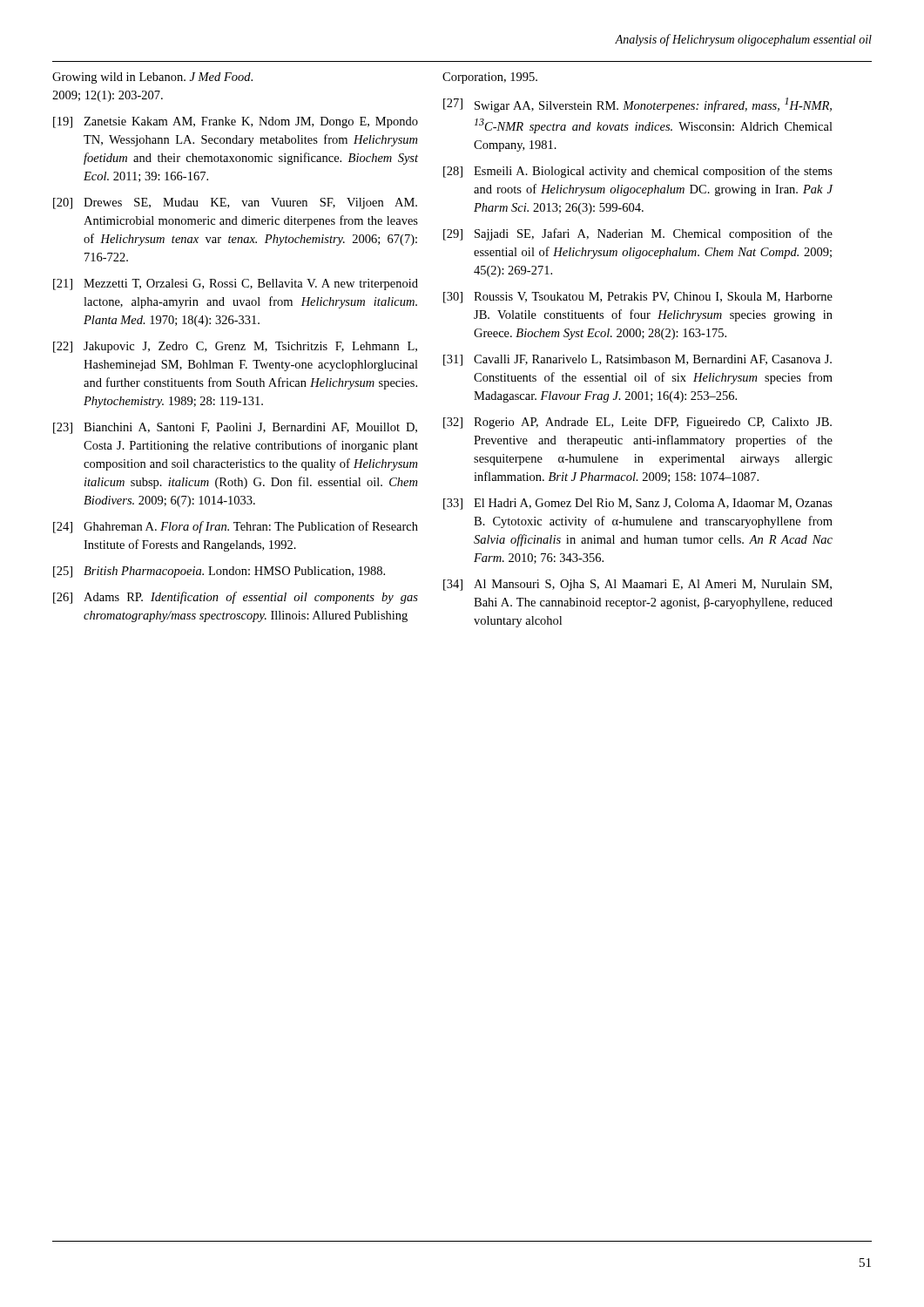Click the passage that begins "[24] Ghahreman A. Flora of Iran. Tehran:"
The image size is (924, 1307).
point(235,536)
